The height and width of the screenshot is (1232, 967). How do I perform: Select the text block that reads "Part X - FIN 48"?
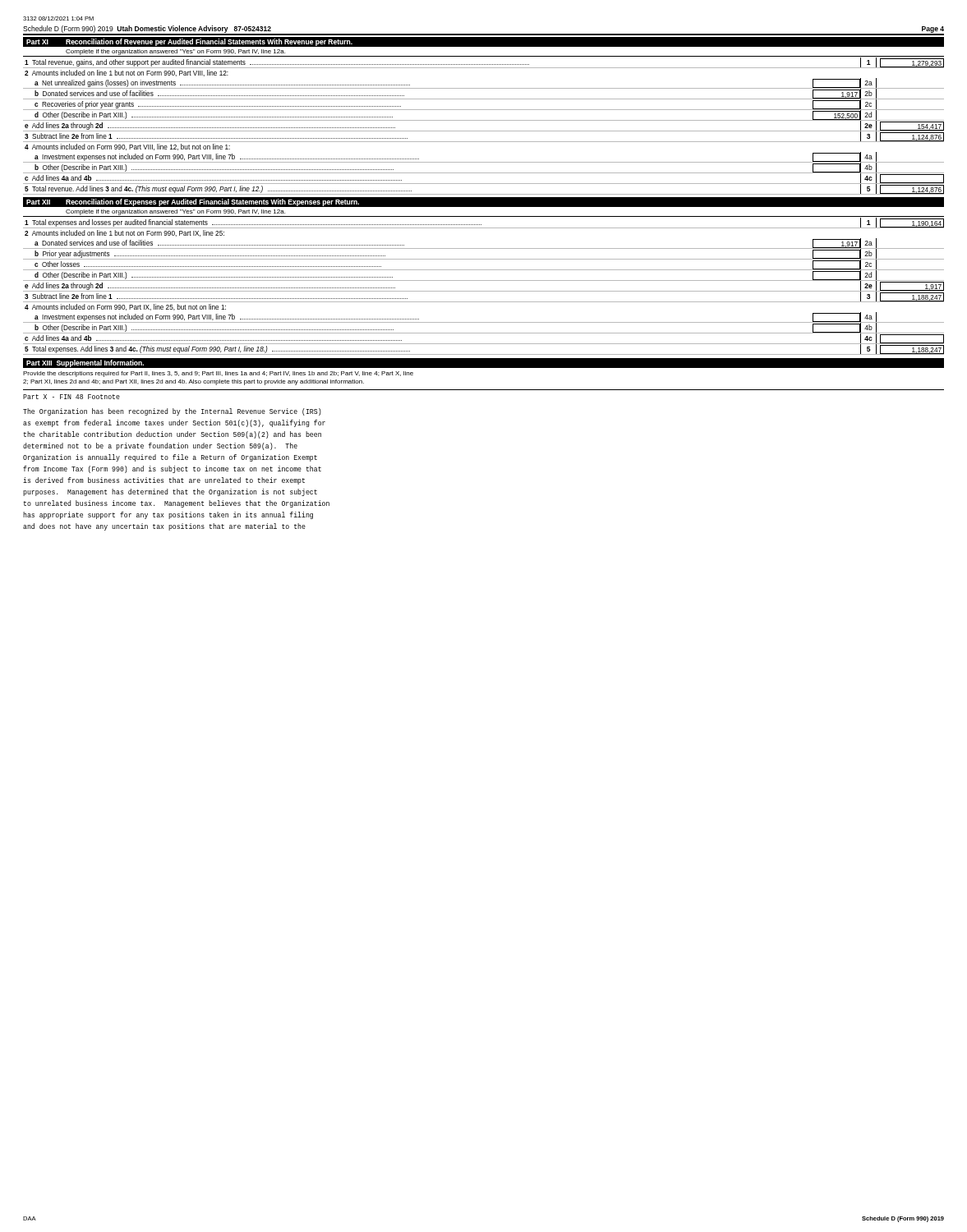point(71,397)
